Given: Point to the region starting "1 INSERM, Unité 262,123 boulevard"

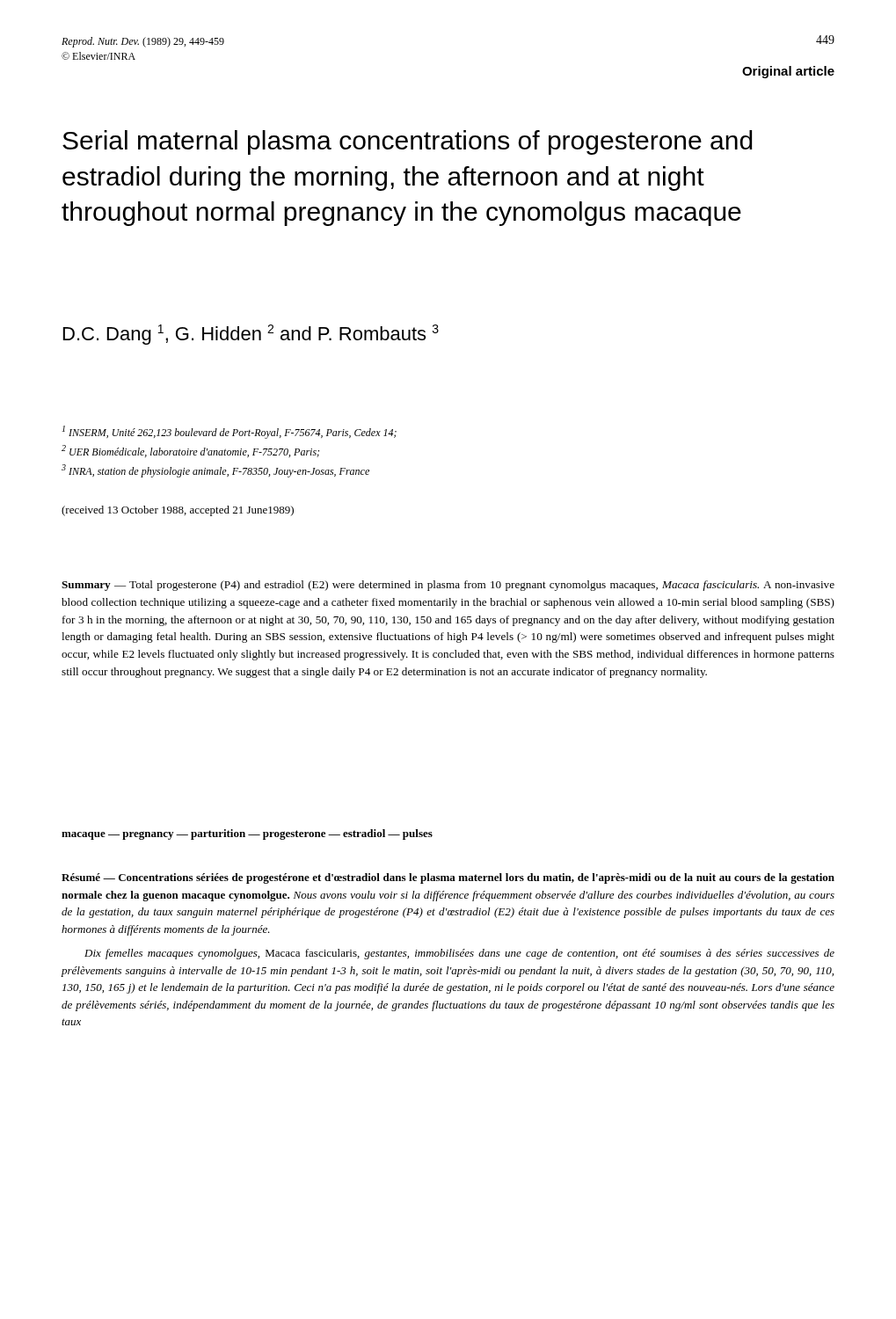Looking at the screenshot, I should click(229, 451).
